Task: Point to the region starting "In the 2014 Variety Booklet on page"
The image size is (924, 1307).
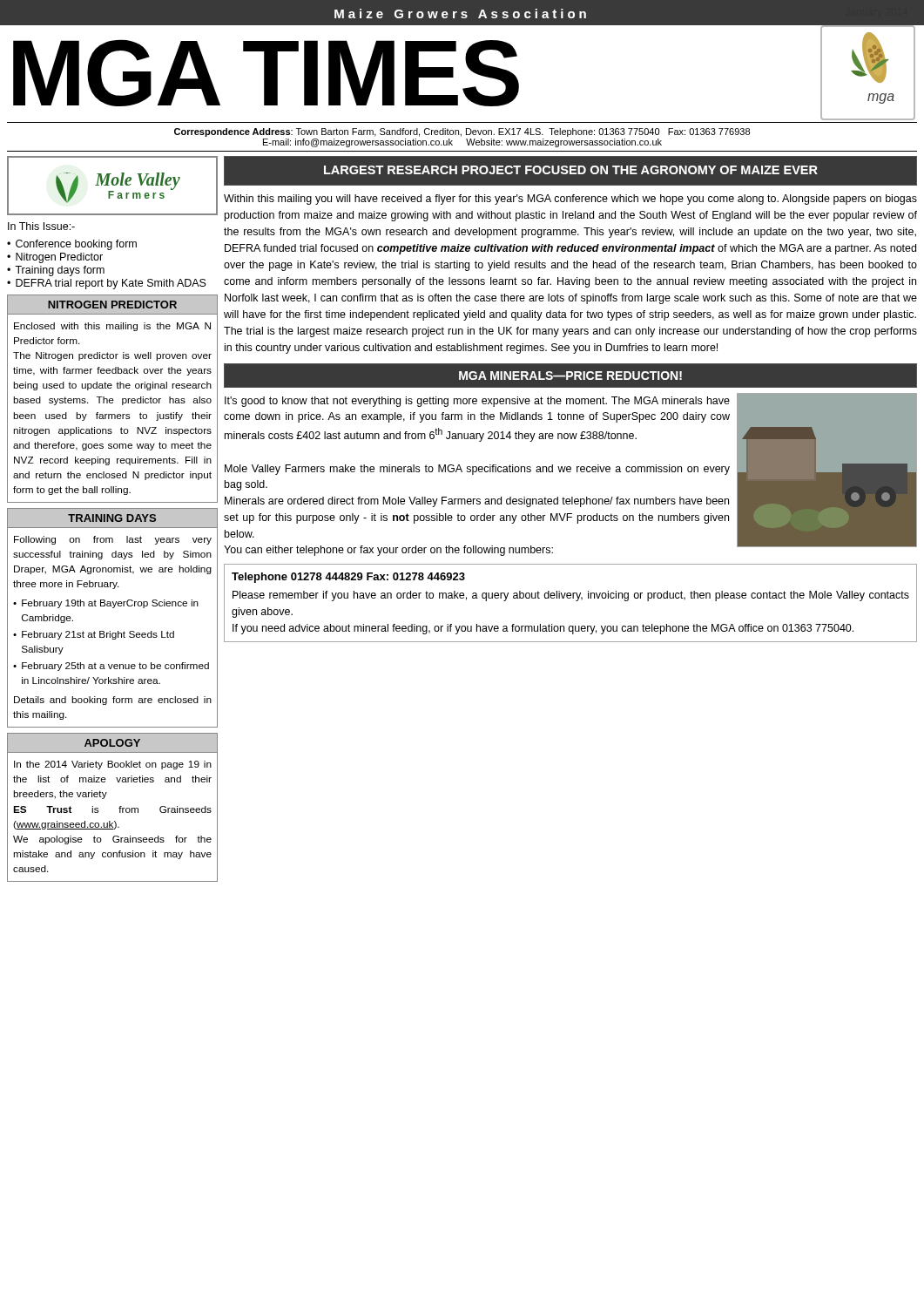Action: (112, 817)
